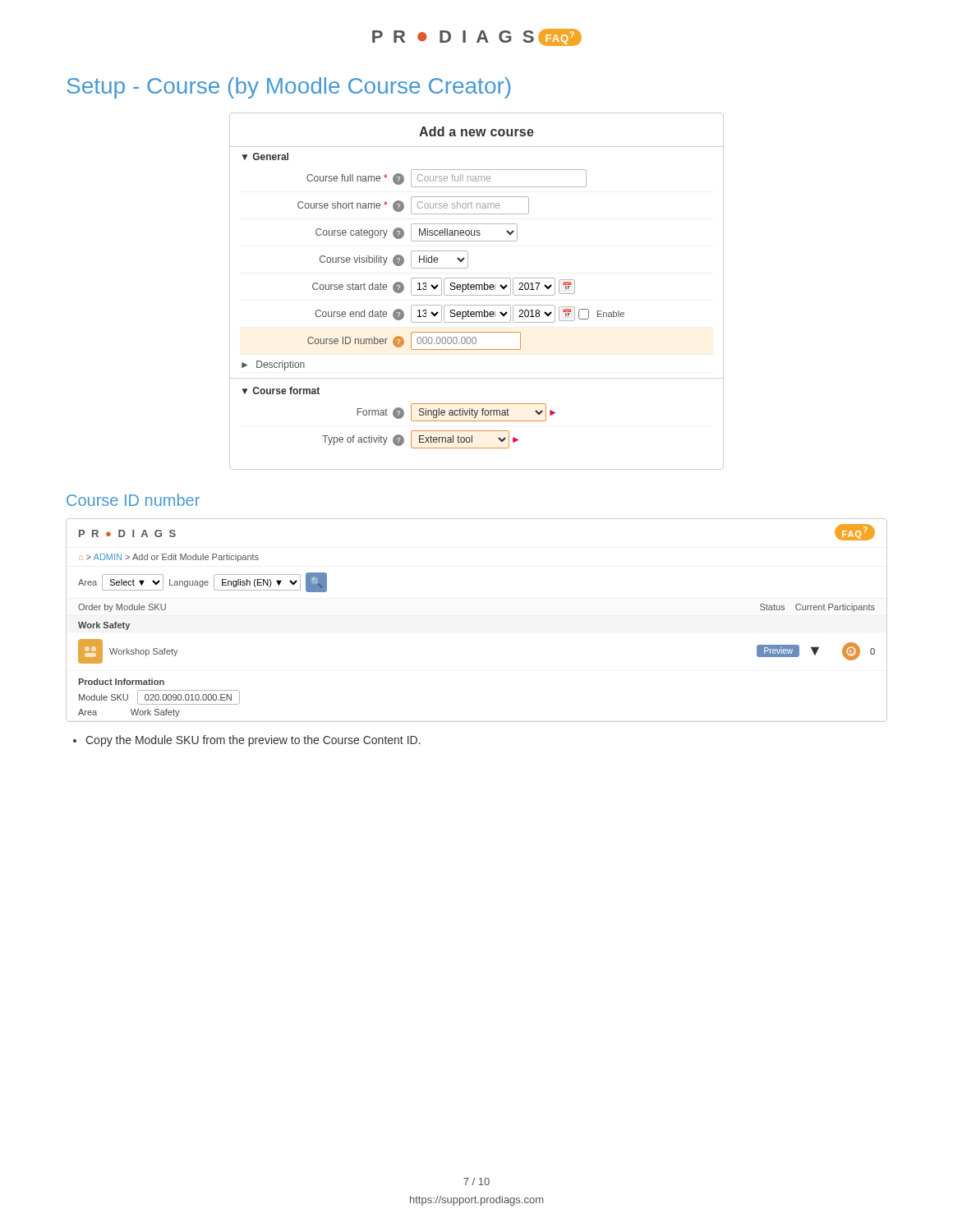Select the element starting "Setup - Course (by Moodle Course Creator)"
Screen dimensions: 1232x953
(289, 86)
